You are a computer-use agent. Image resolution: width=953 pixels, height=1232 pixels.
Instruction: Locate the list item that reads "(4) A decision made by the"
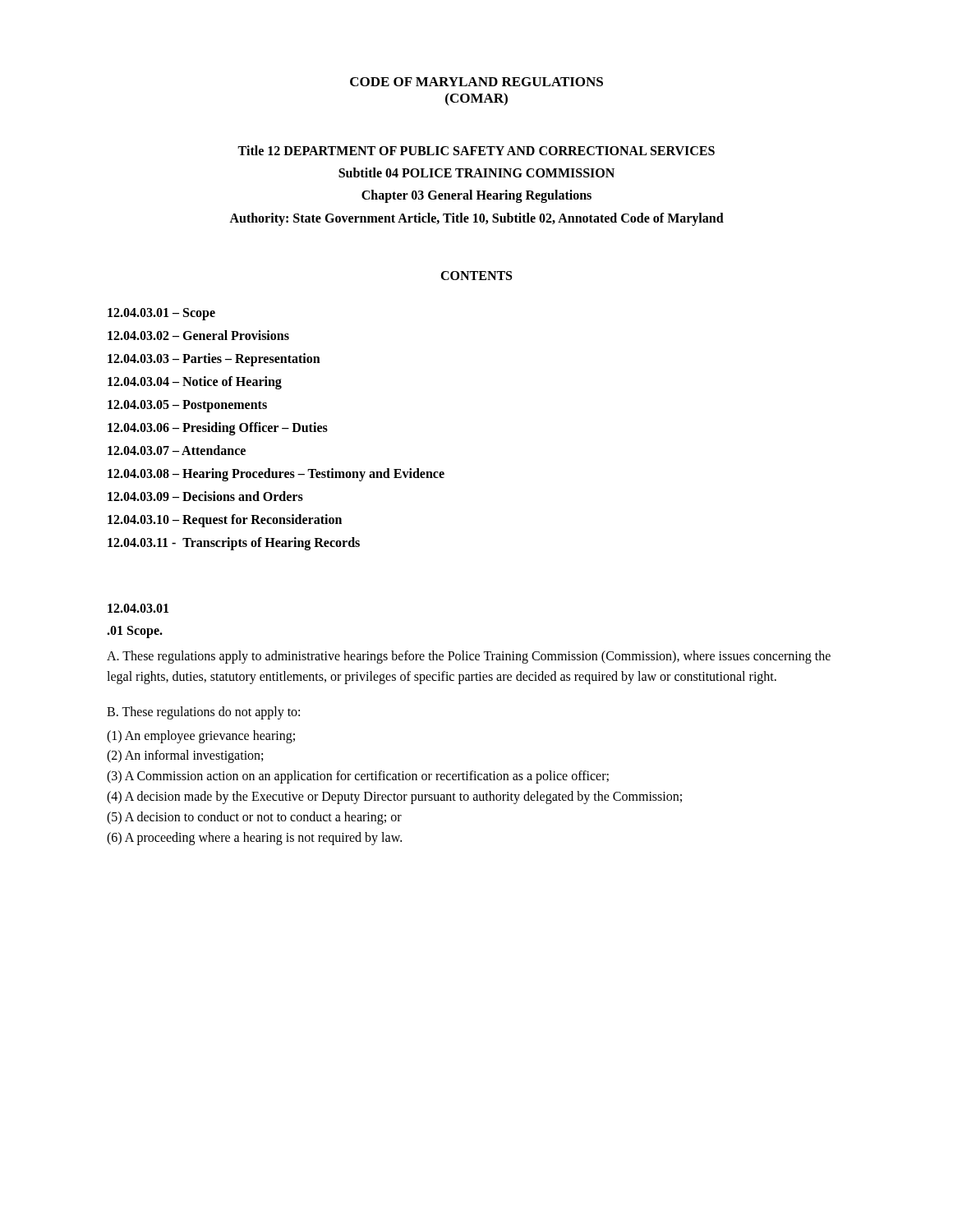click(395, 796)
